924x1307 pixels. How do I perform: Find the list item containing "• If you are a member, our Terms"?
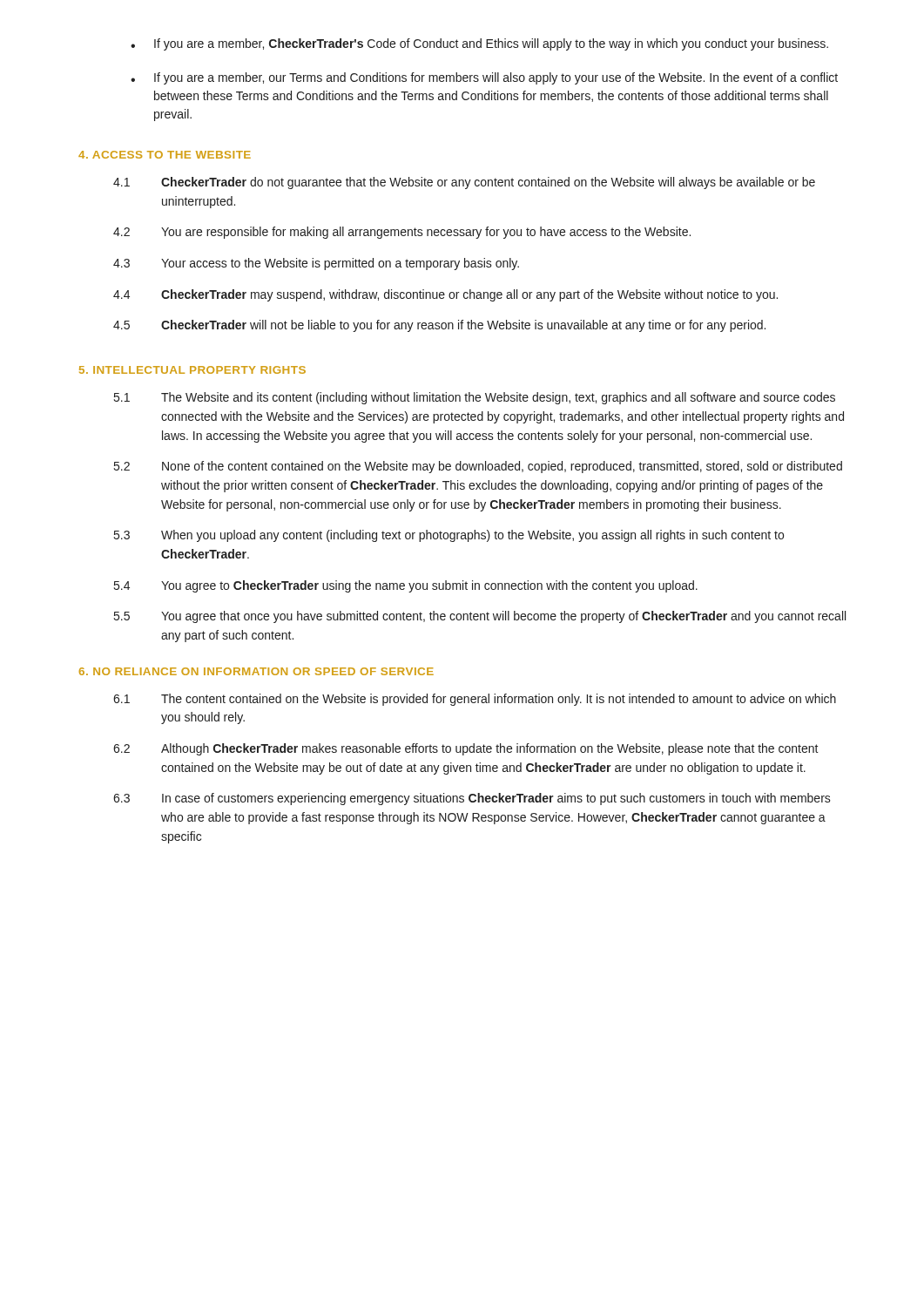point(492,96)
